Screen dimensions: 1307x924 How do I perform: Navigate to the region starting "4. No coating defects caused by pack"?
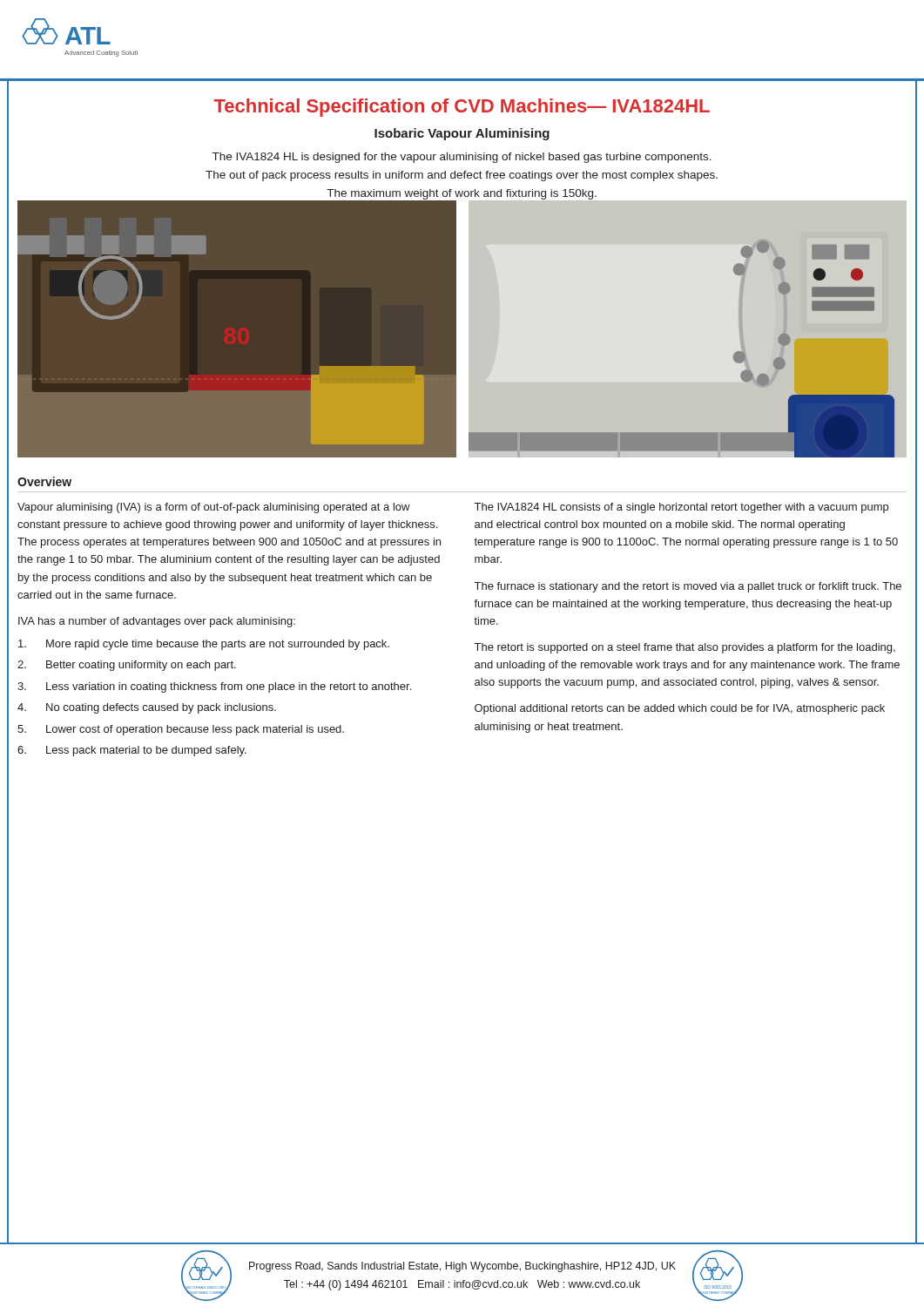[234, 708]
